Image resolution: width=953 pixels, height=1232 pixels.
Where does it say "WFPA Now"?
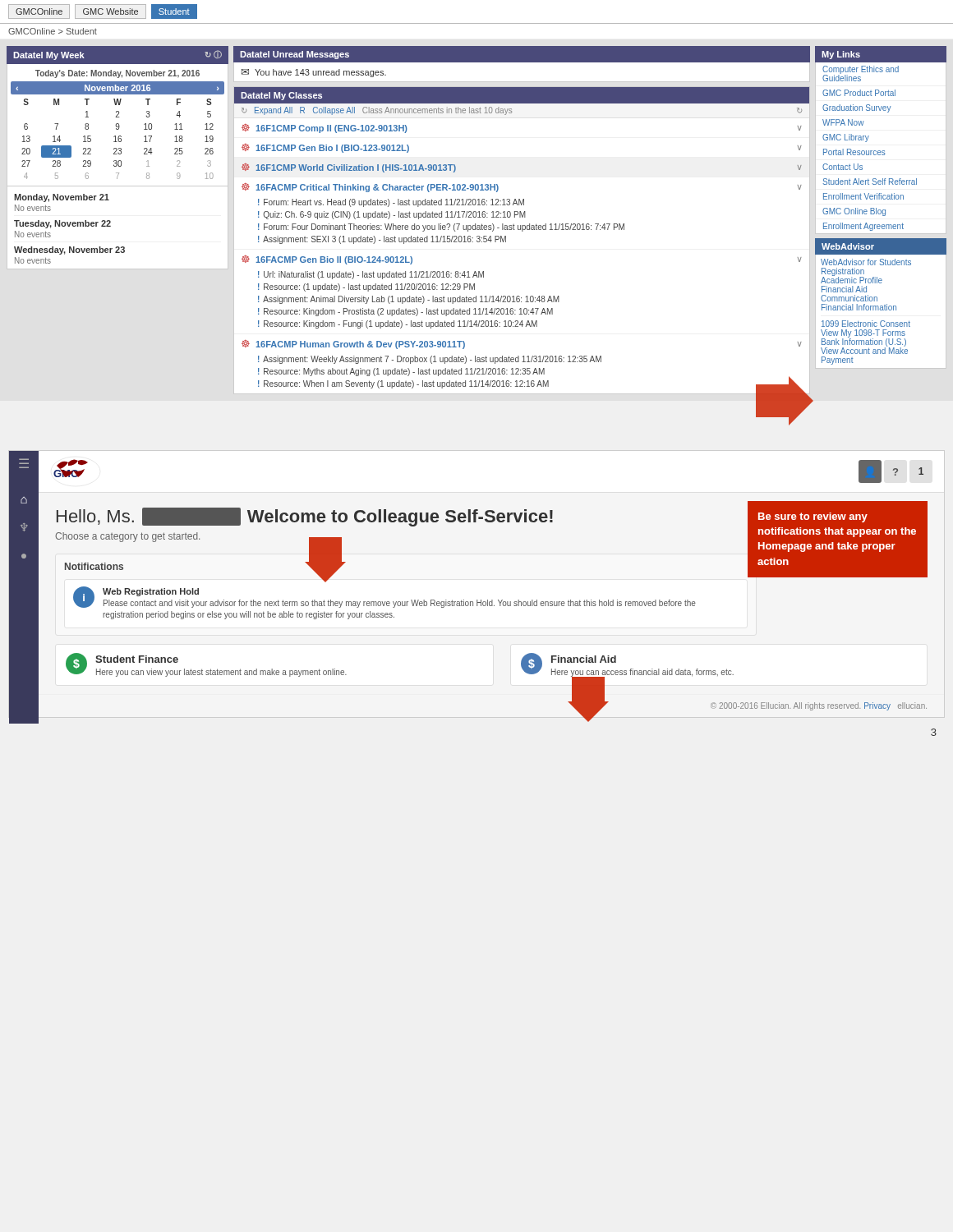coord(840,123)
